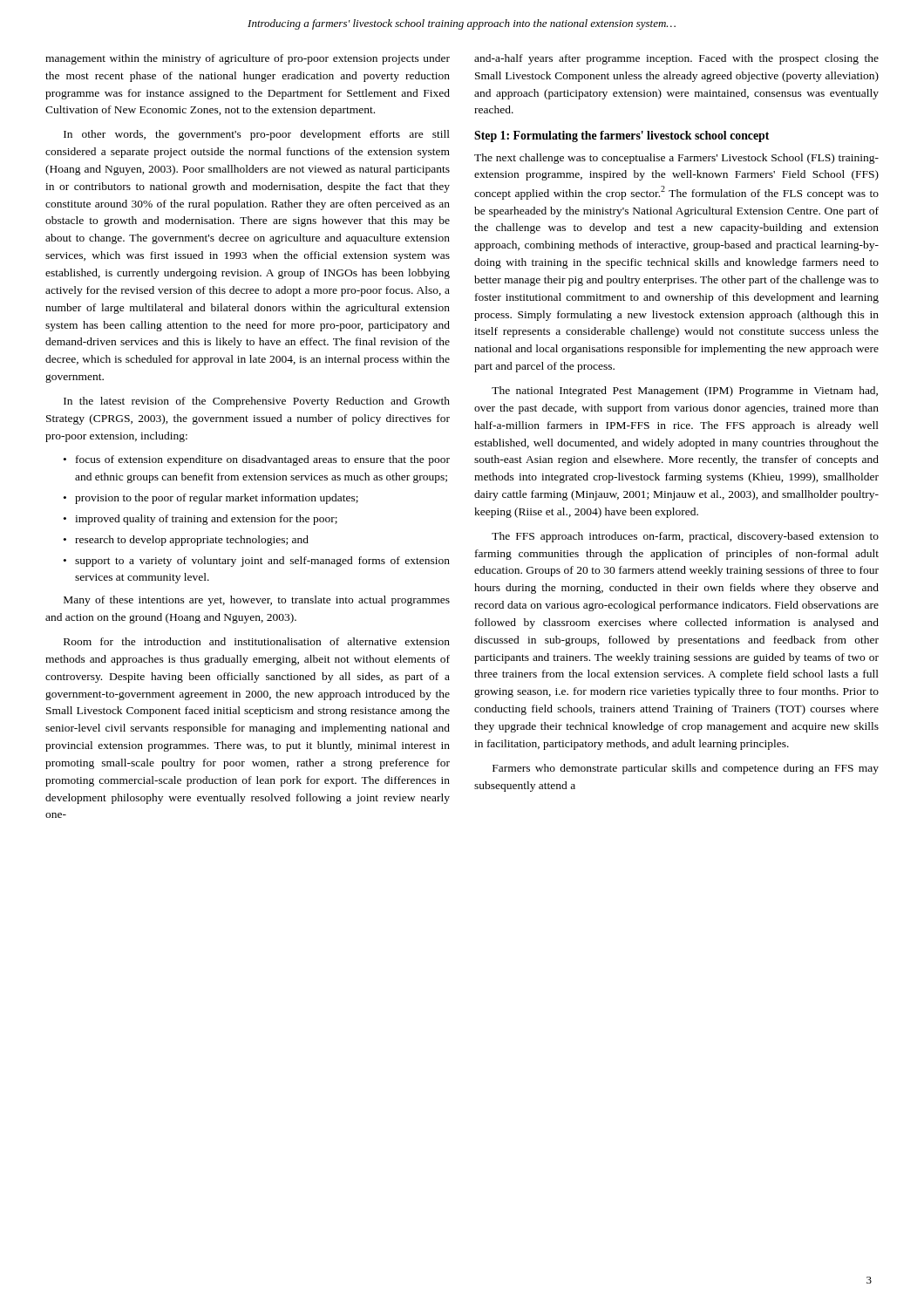Locate the text starting "The national Integrated Pest Management (IPM) Programme in"
This screenshot has width=924, height=1308.
[676, 451]
